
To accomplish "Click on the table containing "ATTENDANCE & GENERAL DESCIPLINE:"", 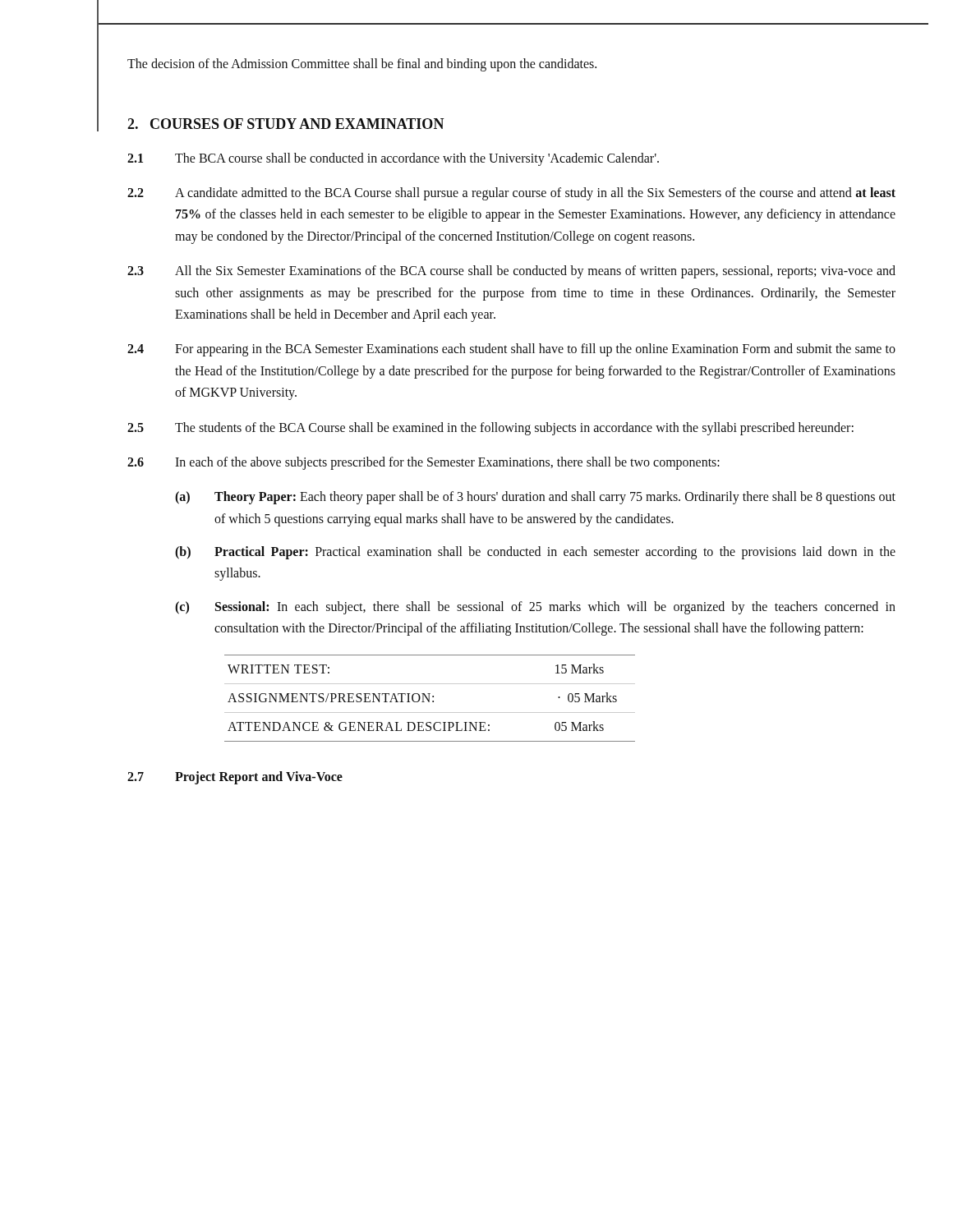I will click(x=430, y=698).
